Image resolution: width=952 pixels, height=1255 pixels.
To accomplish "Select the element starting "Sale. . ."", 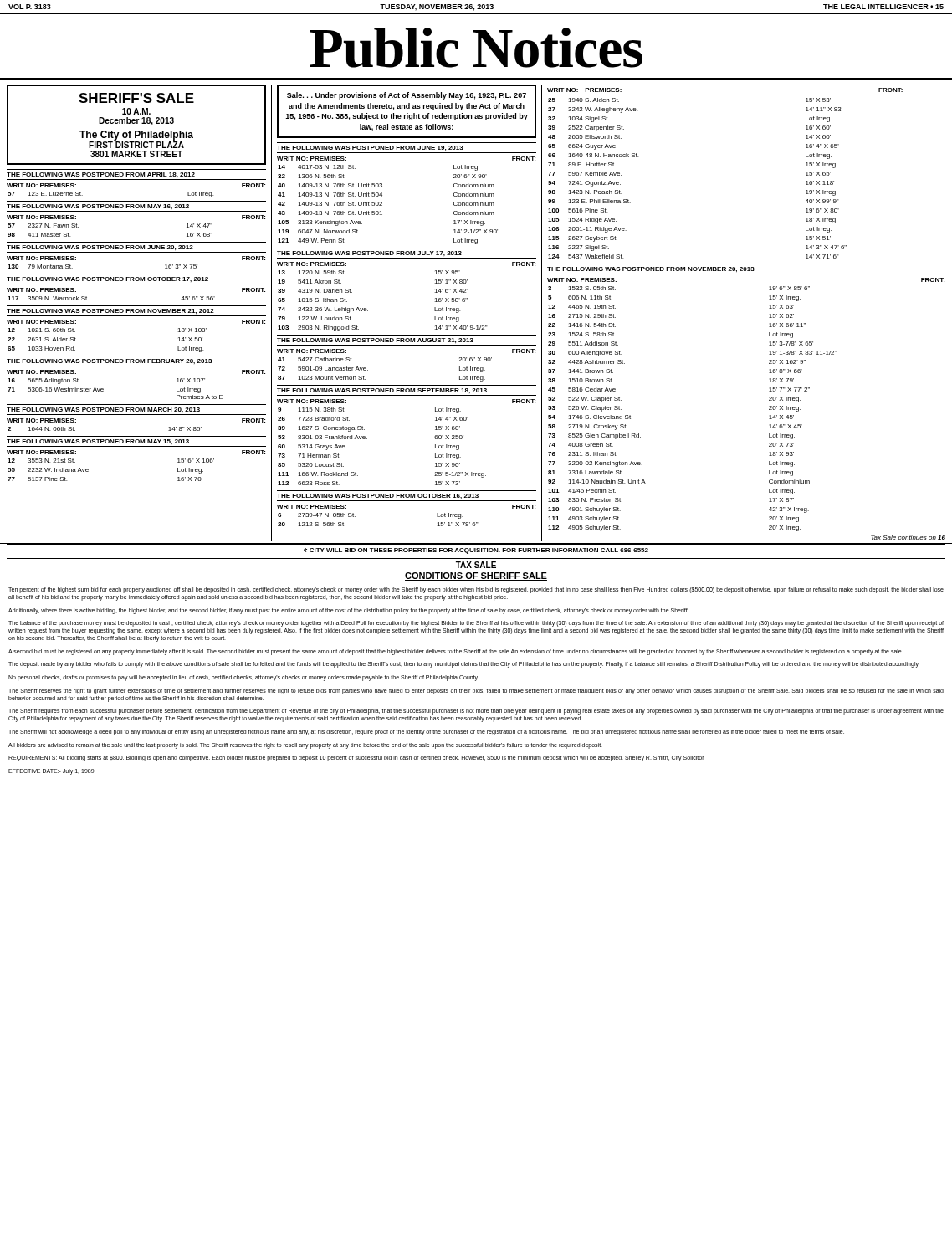I will [x=407, y=111].
